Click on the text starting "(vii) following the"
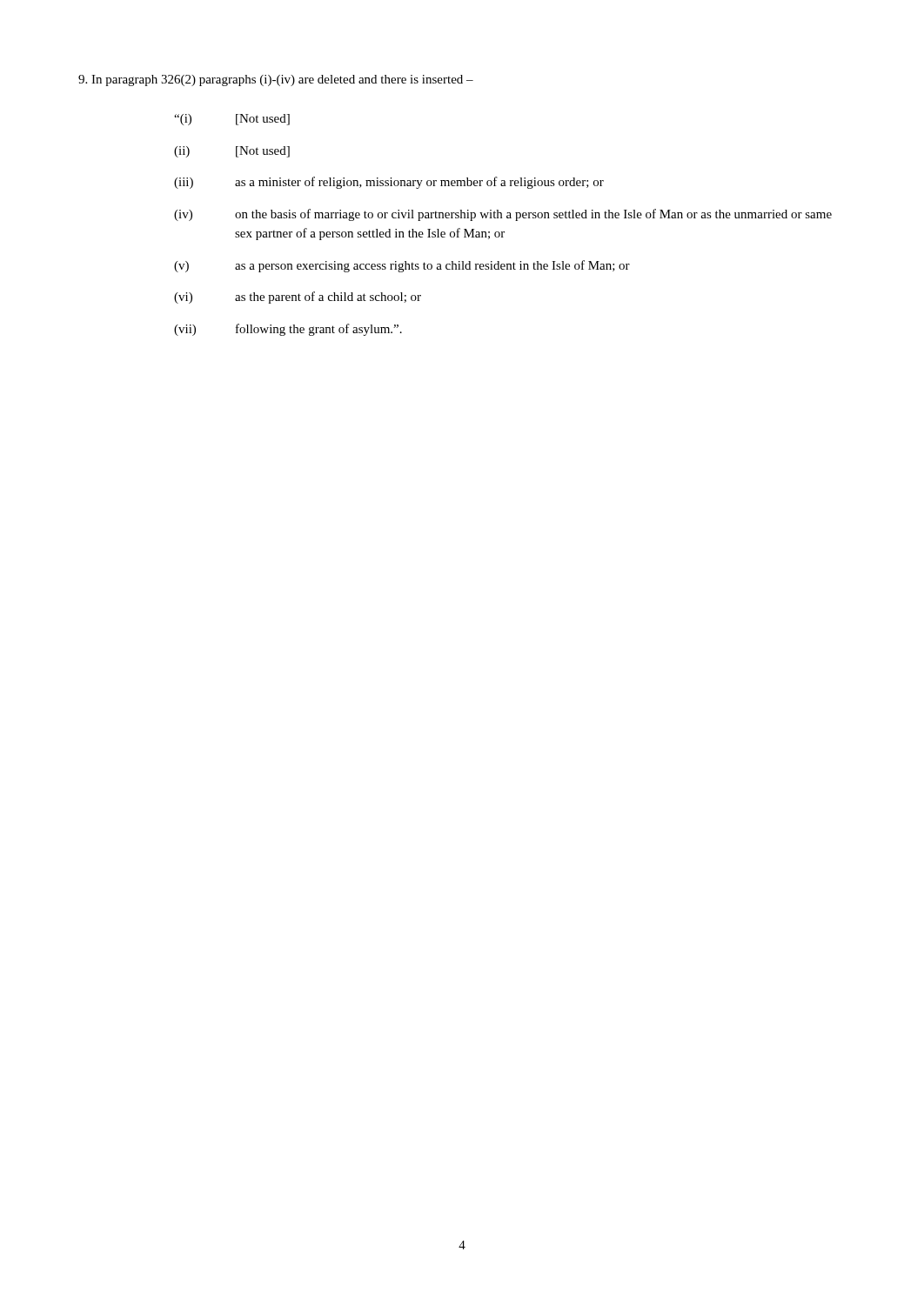924x1305 pixels. (x=288, y=330)
